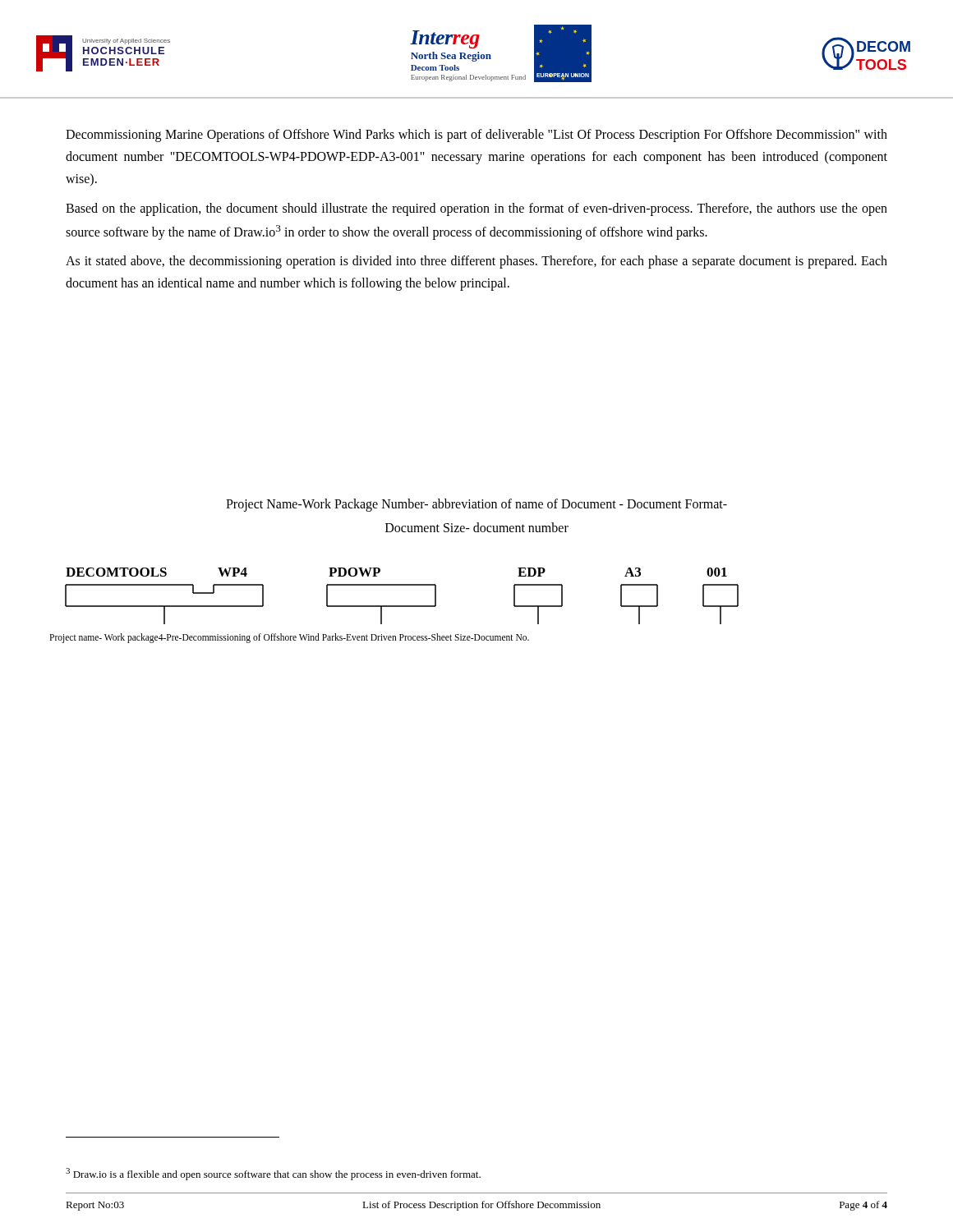Image resolution: width=953 pixels, height=1232 pixels.
Task: Locate the schematic
Action: tap(476, 614)
